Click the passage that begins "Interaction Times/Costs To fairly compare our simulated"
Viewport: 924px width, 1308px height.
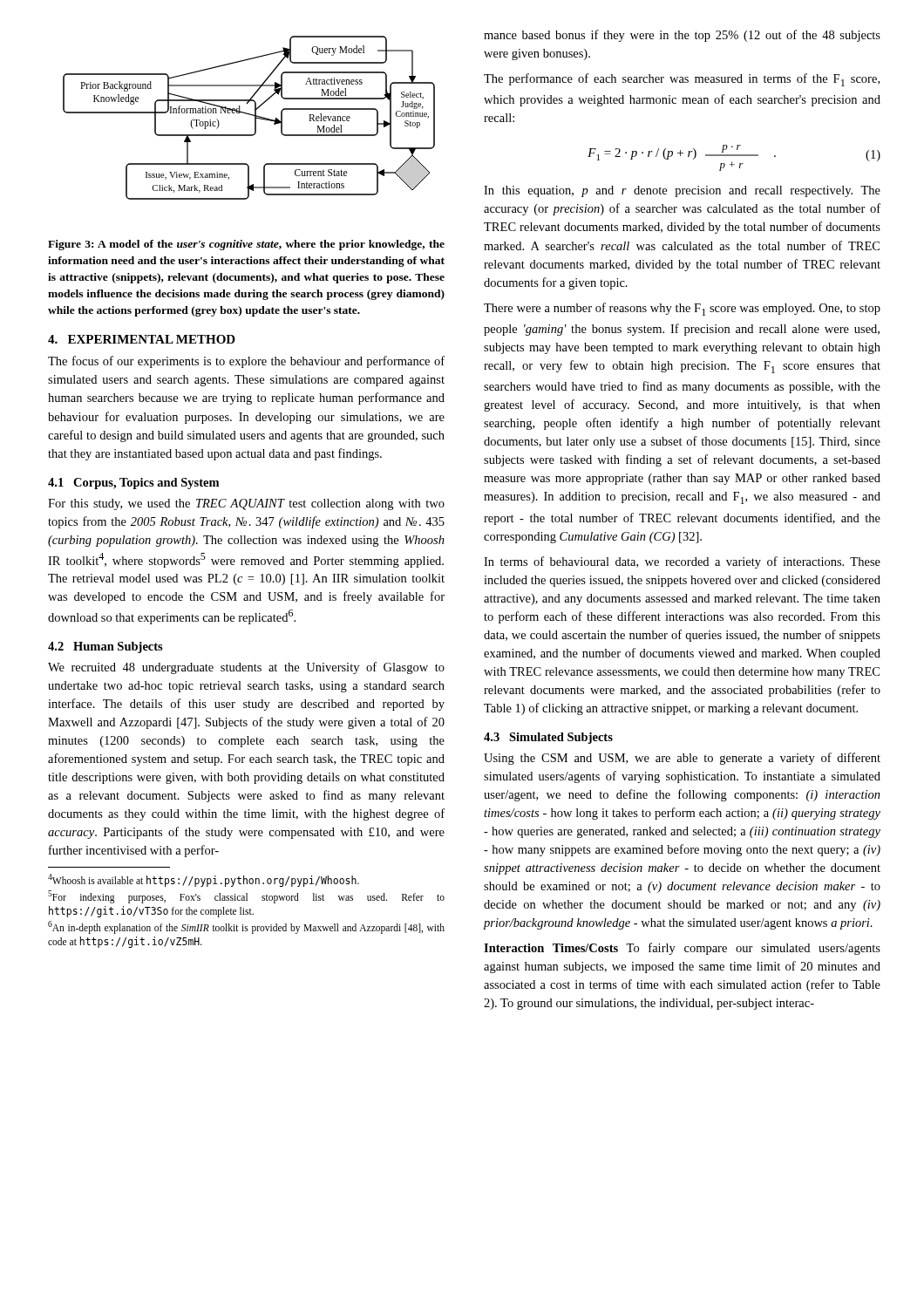pyautogui.click(x=682, y=975)
